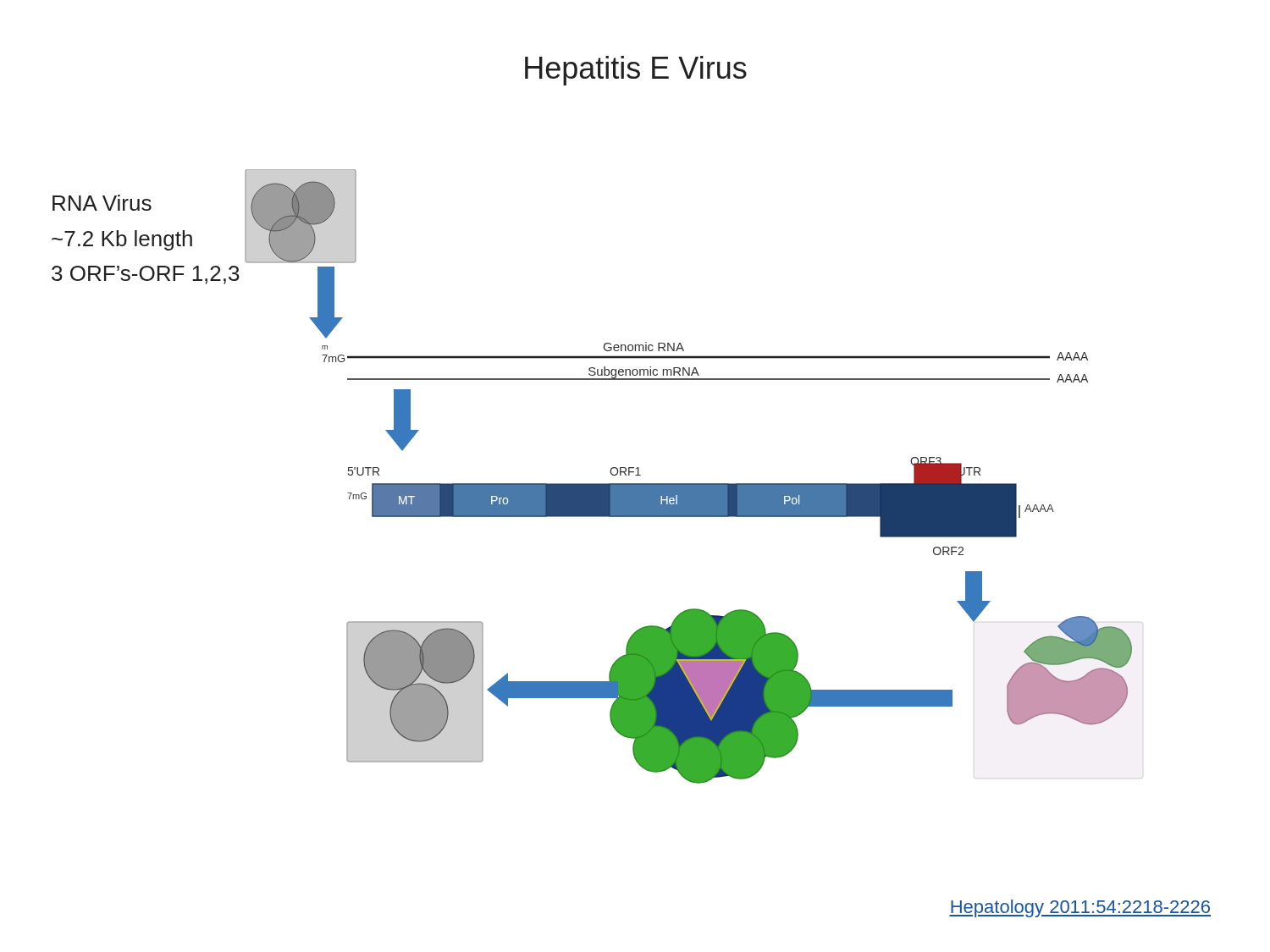The image size is (1270, 952).
Task: Click on the passage starting "Hepatitis E Virus"
Action: pyautogui.click(x=635, y=68)
